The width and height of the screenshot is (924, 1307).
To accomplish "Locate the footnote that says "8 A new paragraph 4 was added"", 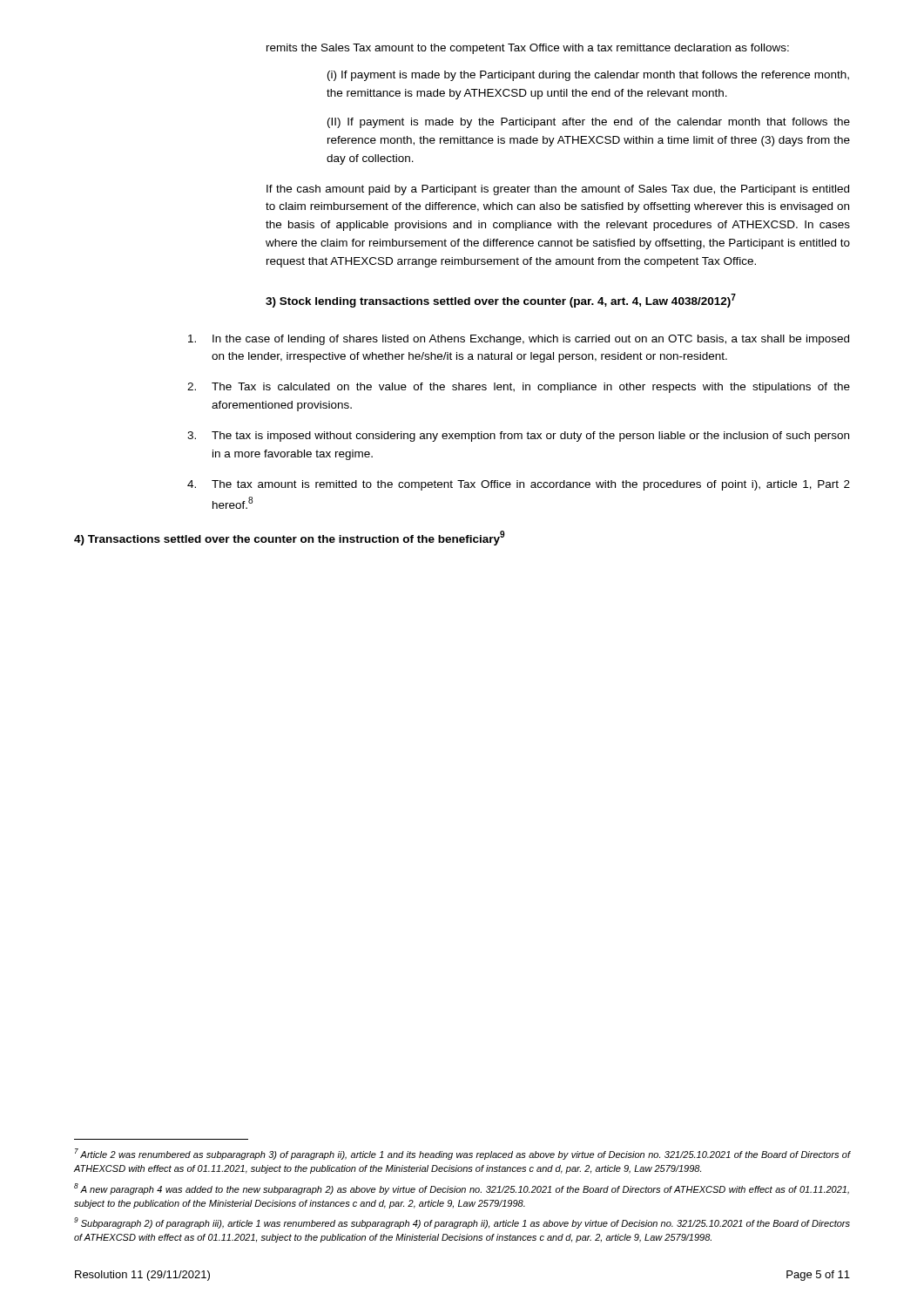I will (462, 1195).
